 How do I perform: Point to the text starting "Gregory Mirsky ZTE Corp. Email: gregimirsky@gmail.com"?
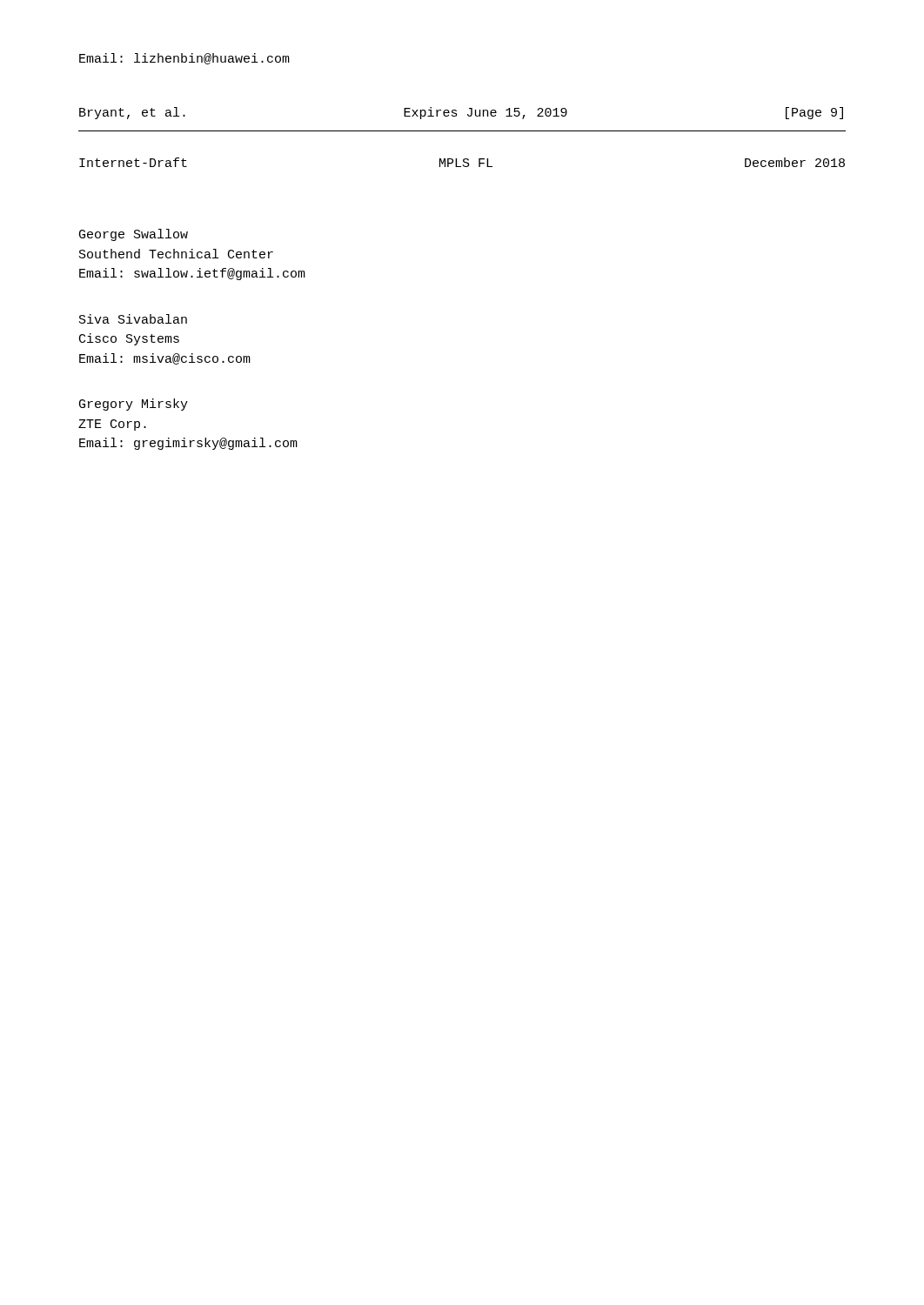pos(134,405)
